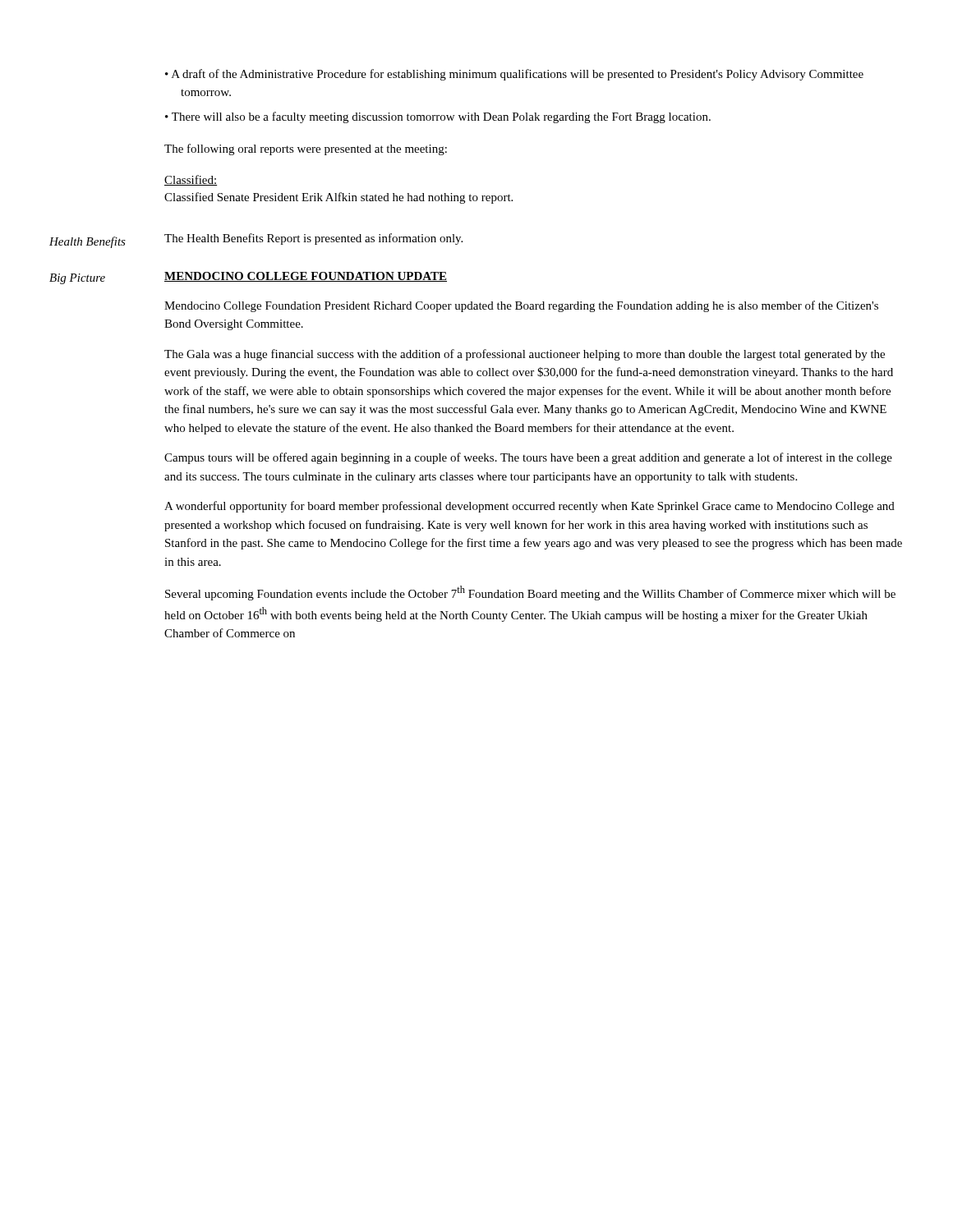Viewport: 953px width, 1232px height.
Task: Select the region starting "• A draft of the Administrative"
Action: [x=514, y=83]
